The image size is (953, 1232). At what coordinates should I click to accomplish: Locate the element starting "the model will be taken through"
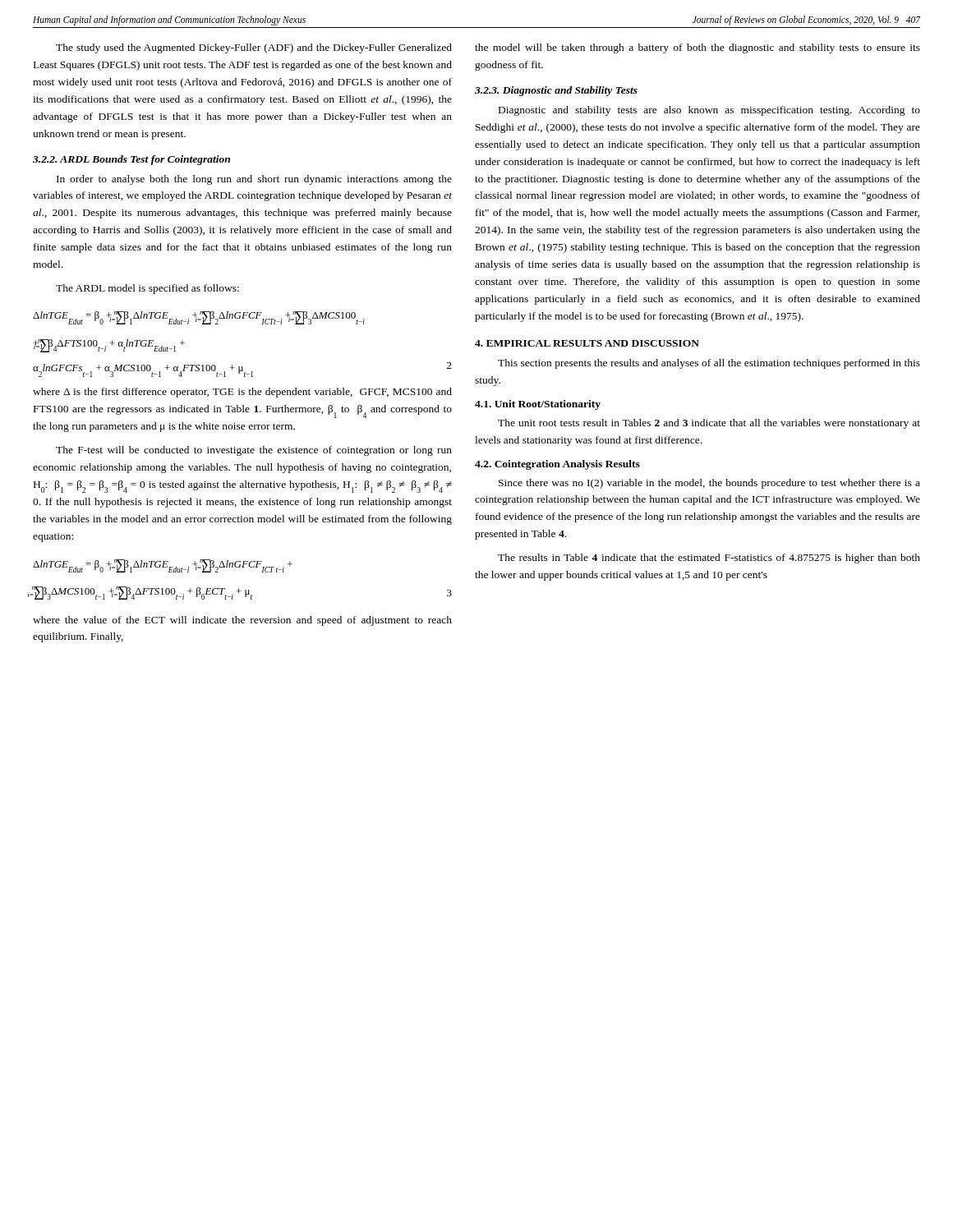coord(698,57)
